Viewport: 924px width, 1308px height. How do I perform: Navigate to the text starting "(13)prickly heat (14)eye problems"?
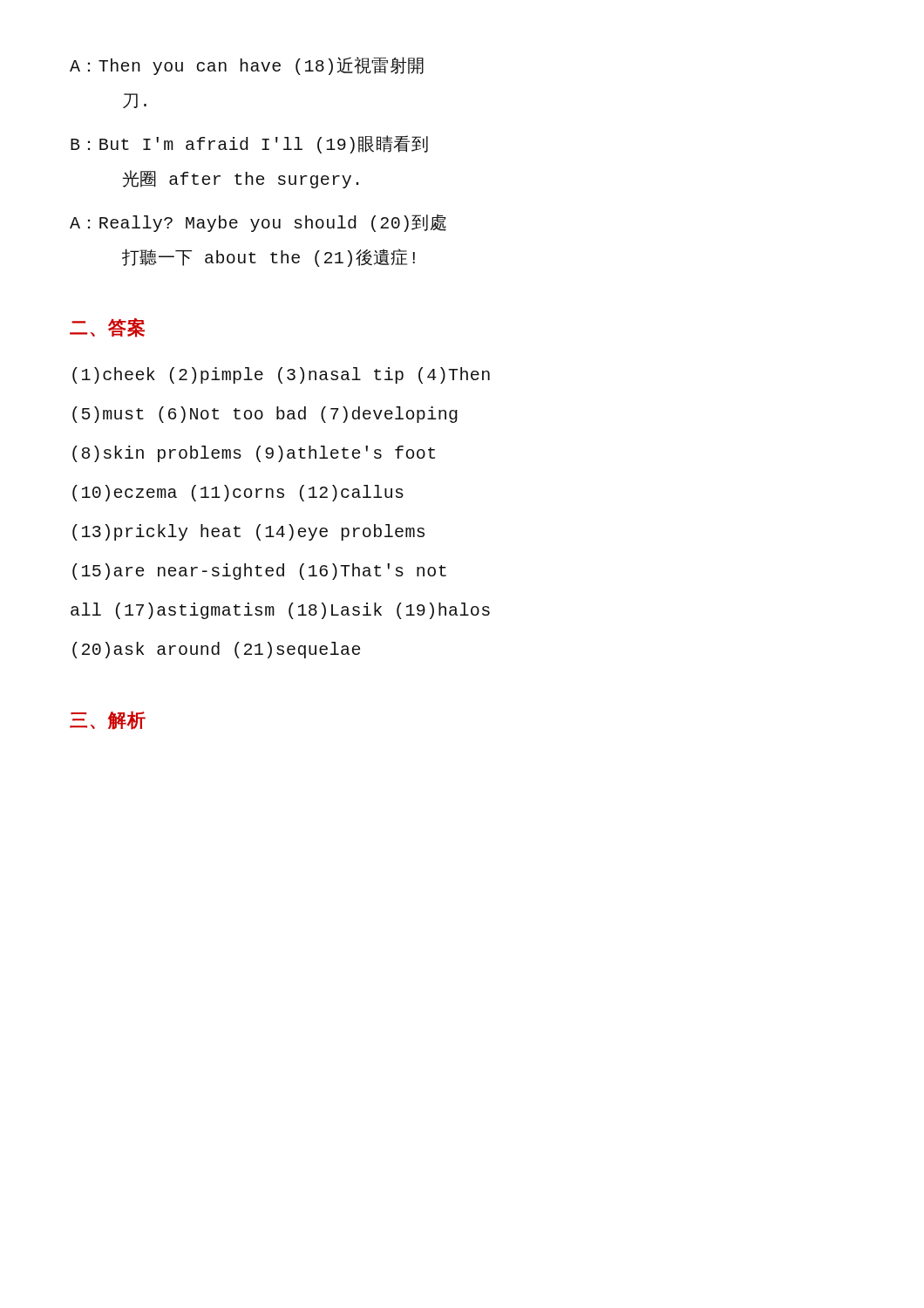tap(248, 532)
